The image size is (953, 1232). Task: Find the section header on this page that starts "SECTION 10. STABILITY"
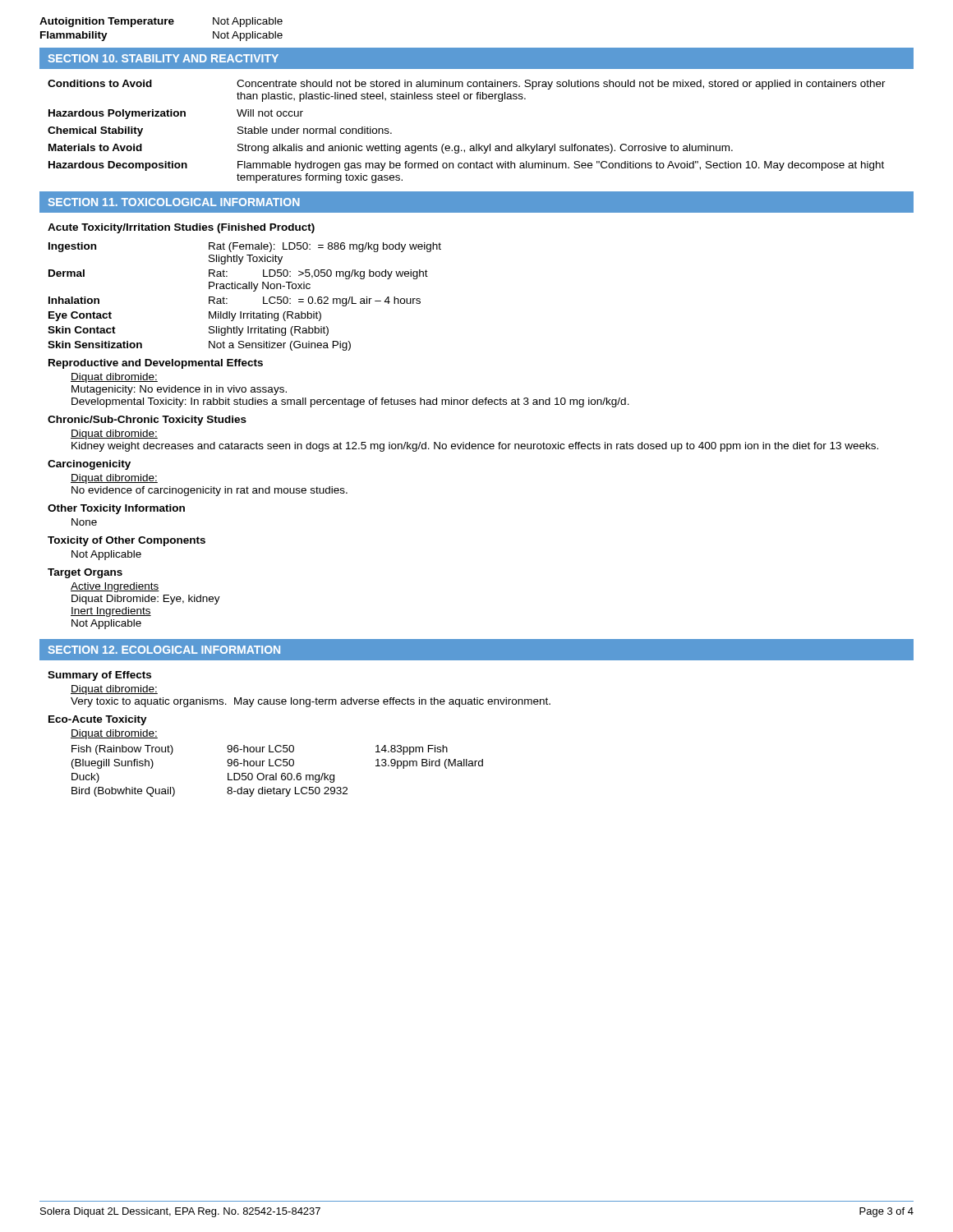163,58
